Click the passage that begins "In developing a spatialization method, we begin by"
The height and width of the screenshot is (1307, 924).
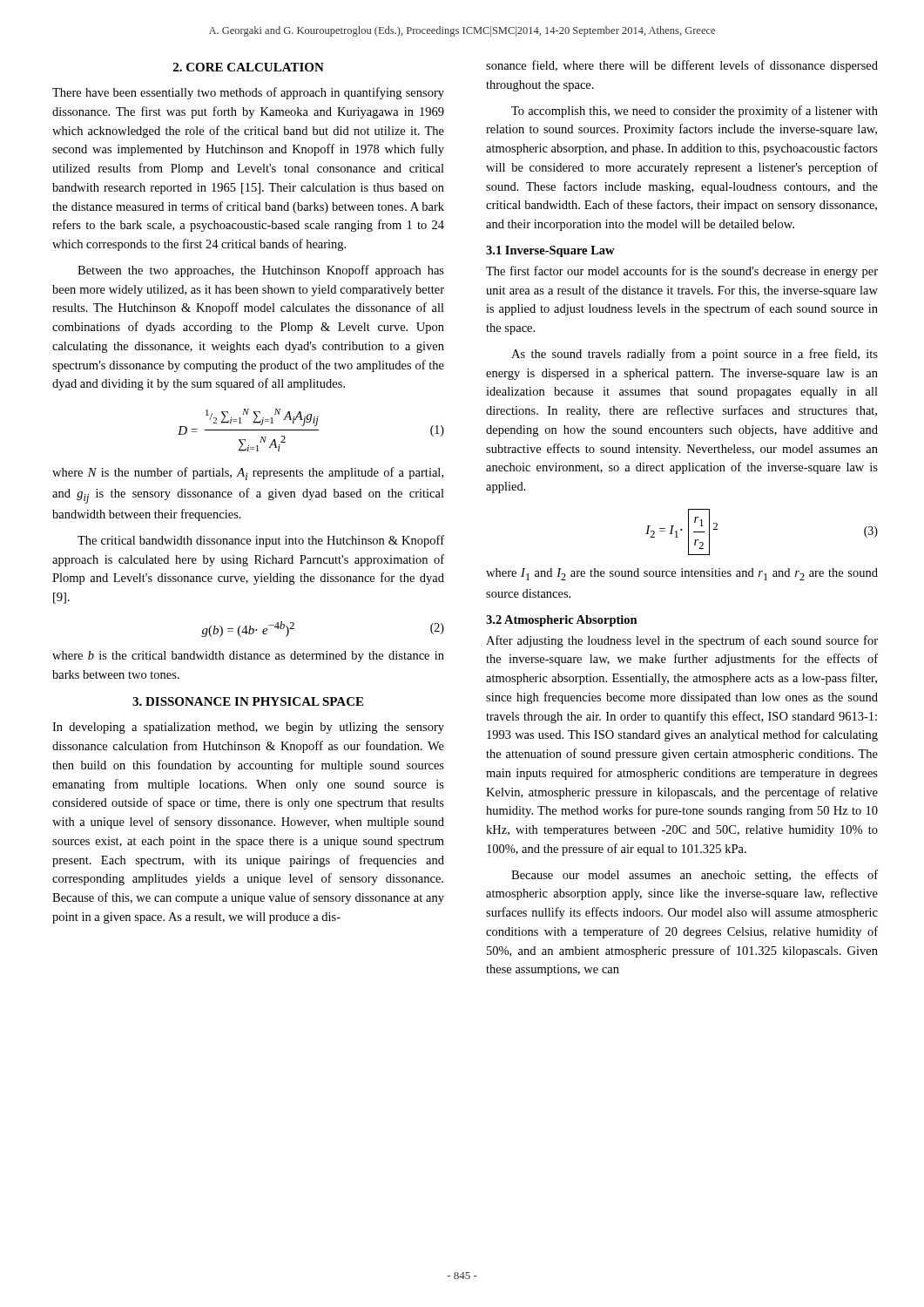tap(248, 822)
